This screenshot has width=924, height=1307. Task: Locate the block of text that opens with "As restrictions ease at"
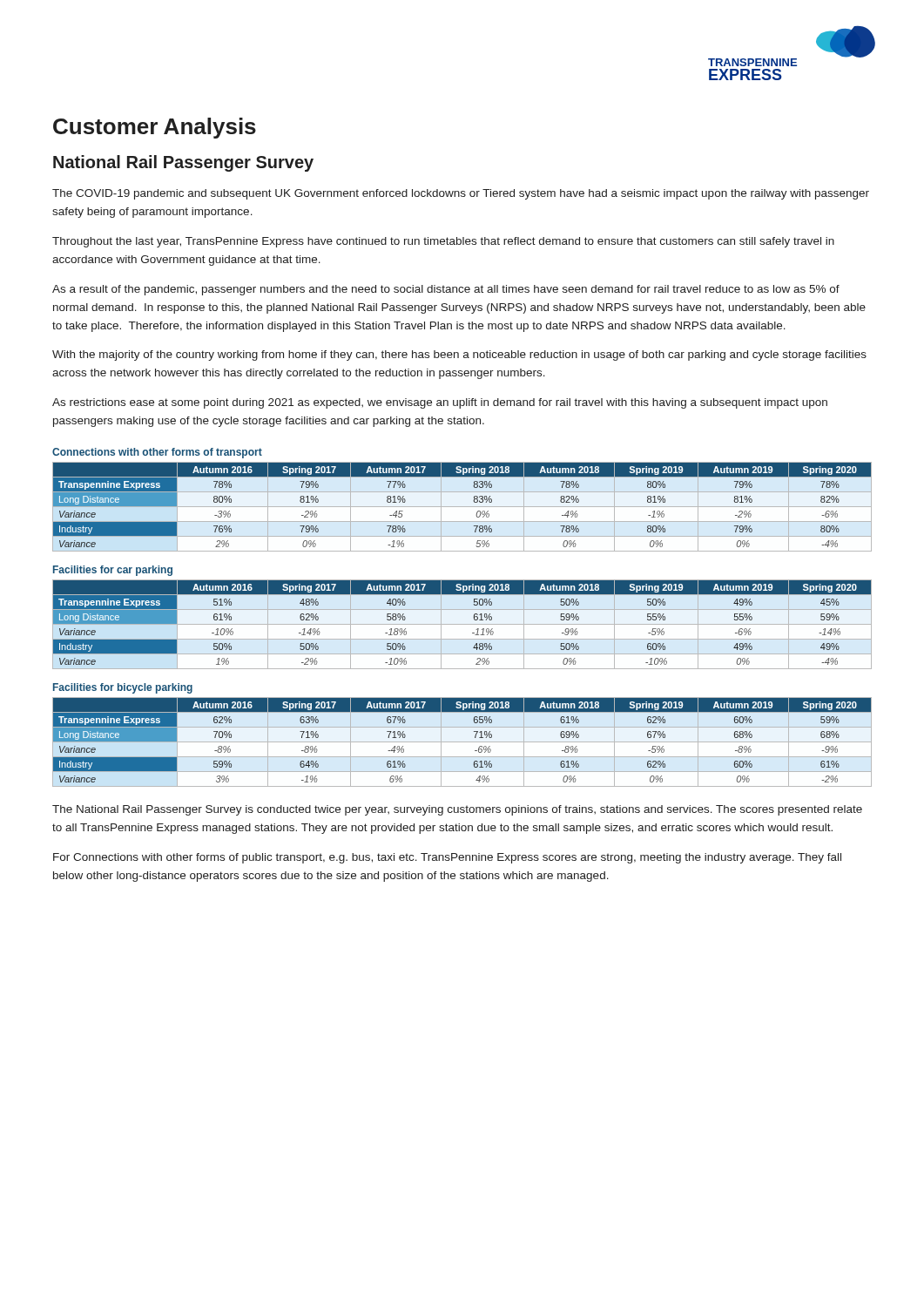[440, 412]
